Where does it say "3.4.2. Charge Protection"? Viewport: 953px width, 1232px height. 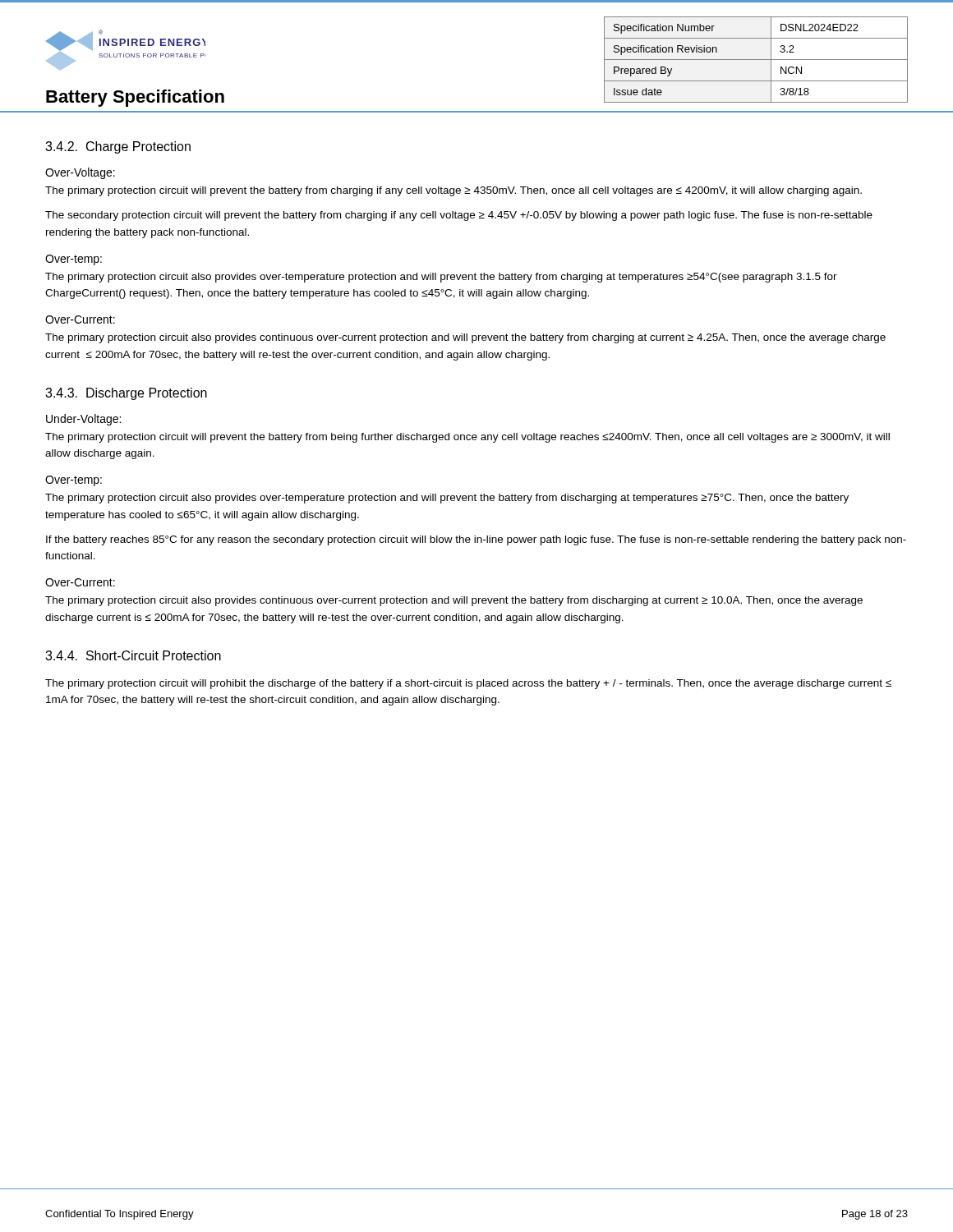(x=118, y=147)
